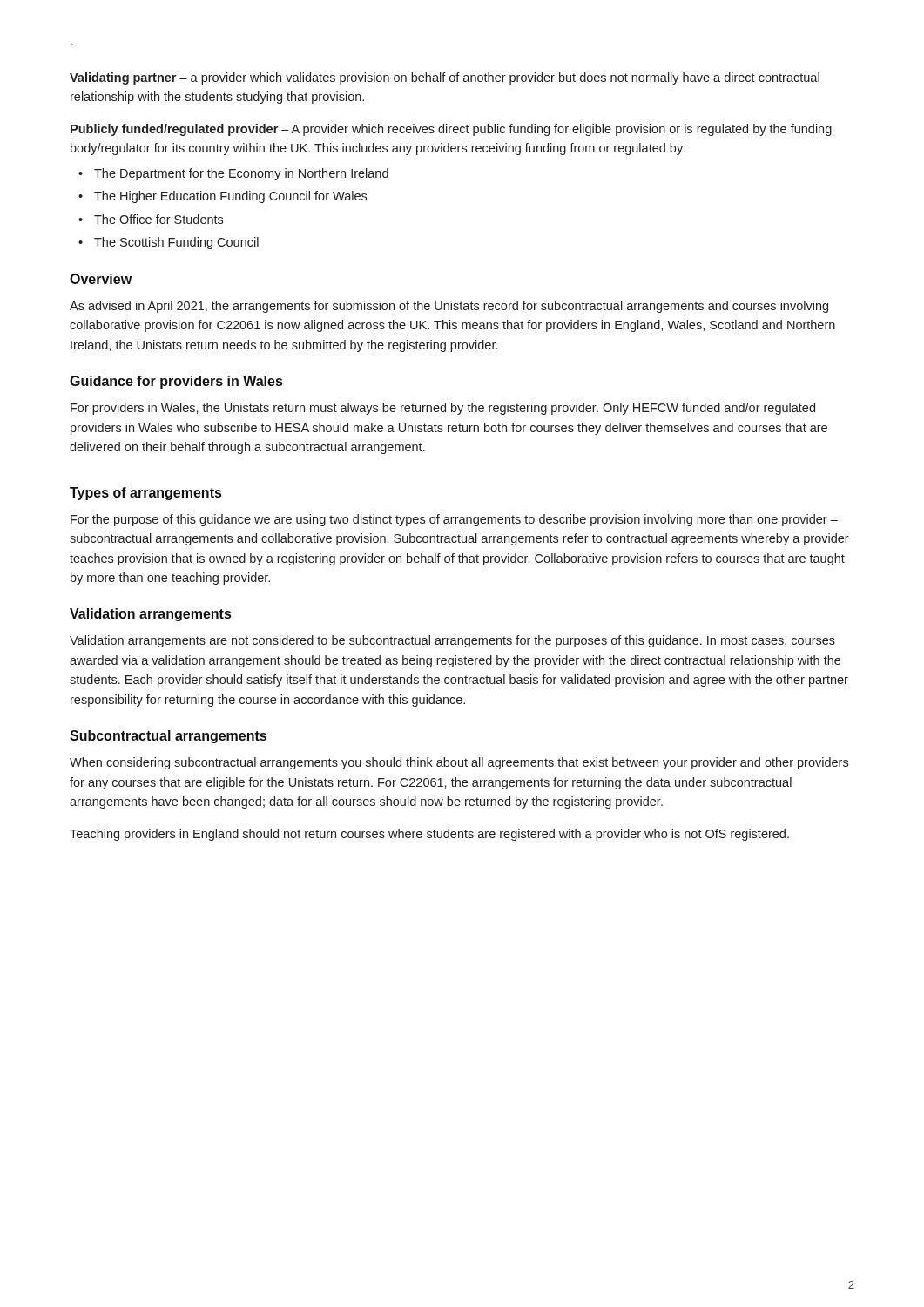Viewport: 924px width, 1307px height.
Task: Locate the text block that reads "For providers in Wales, the Unistats"
Action: (449, 428)
